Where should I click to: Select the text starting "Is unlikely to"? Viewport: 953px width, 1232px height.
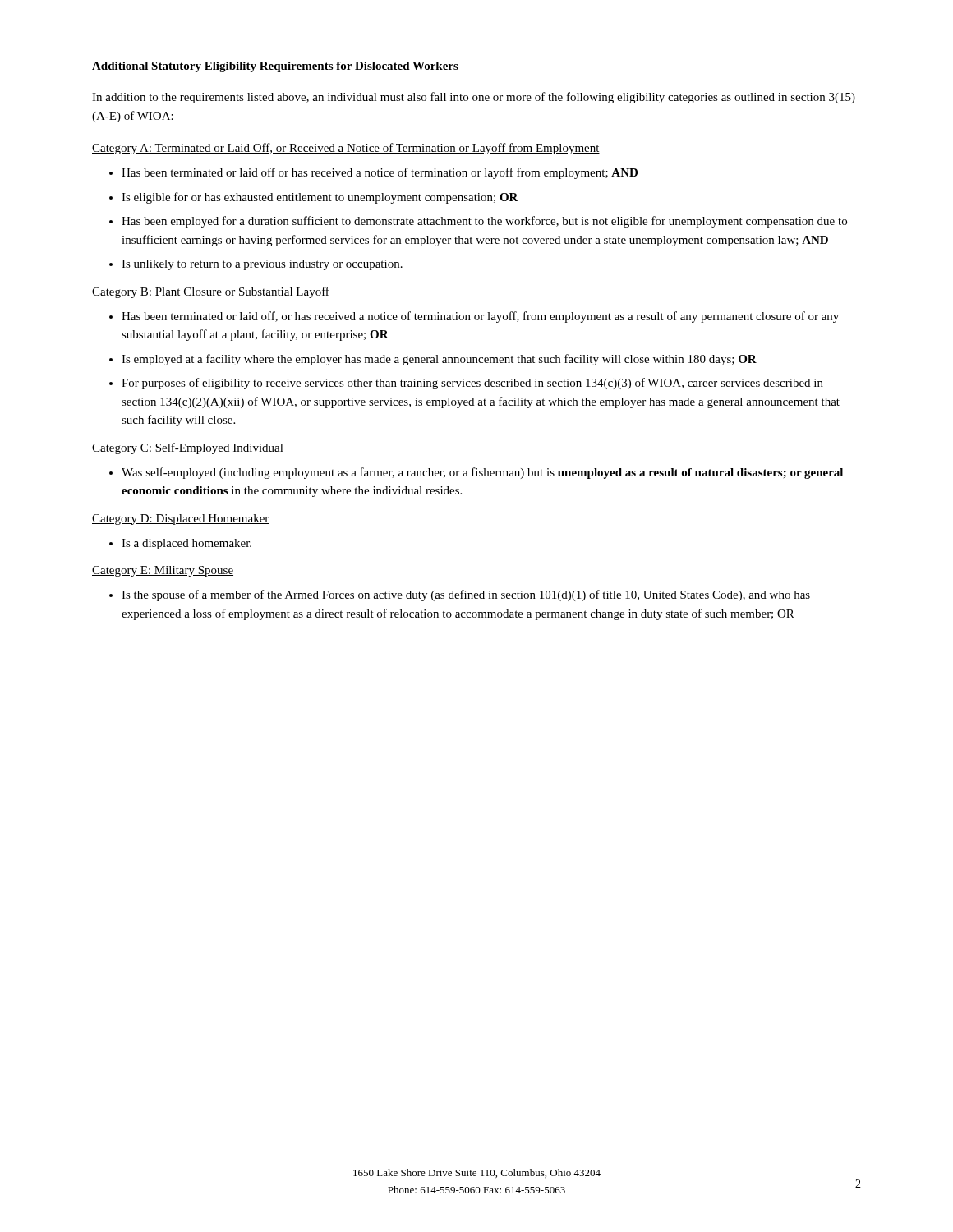click(262, 264)
